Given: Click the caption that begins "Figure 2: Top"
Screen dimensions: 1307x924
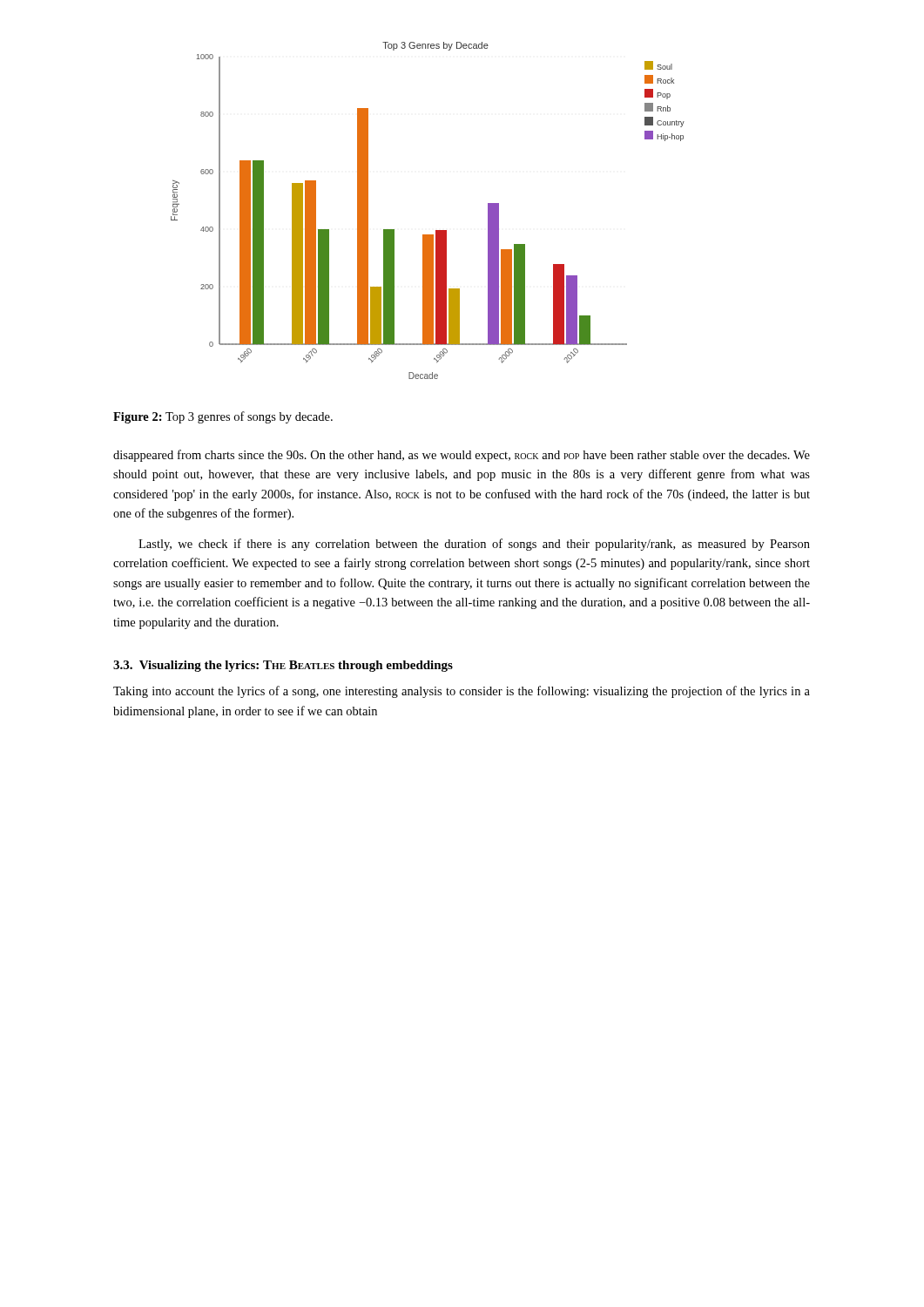Looking at the screenshot, I should click(223, 416).
